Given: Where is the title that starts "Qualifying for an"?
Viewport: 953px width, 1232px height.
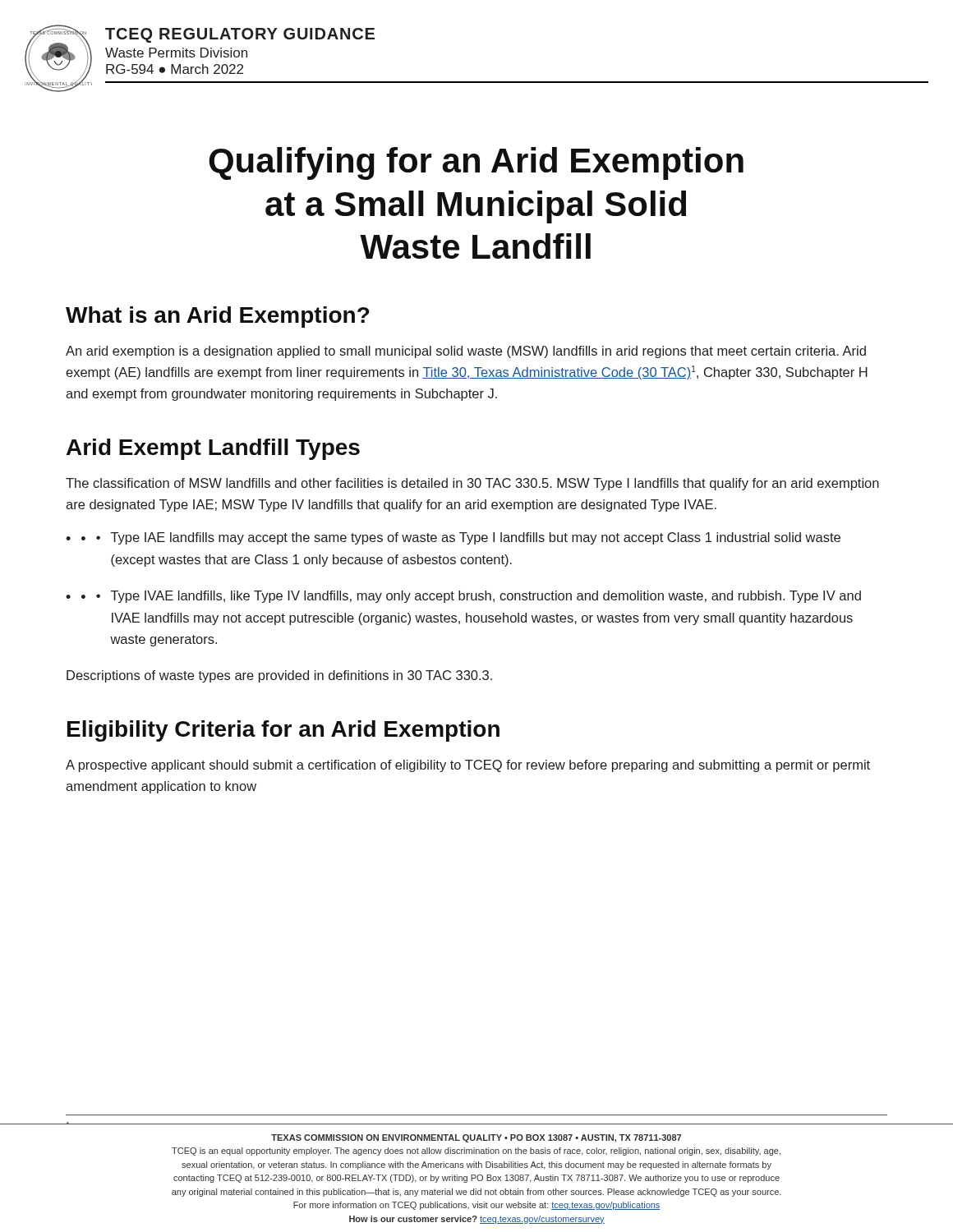Looking at the screenshot, I should (476, 204).
